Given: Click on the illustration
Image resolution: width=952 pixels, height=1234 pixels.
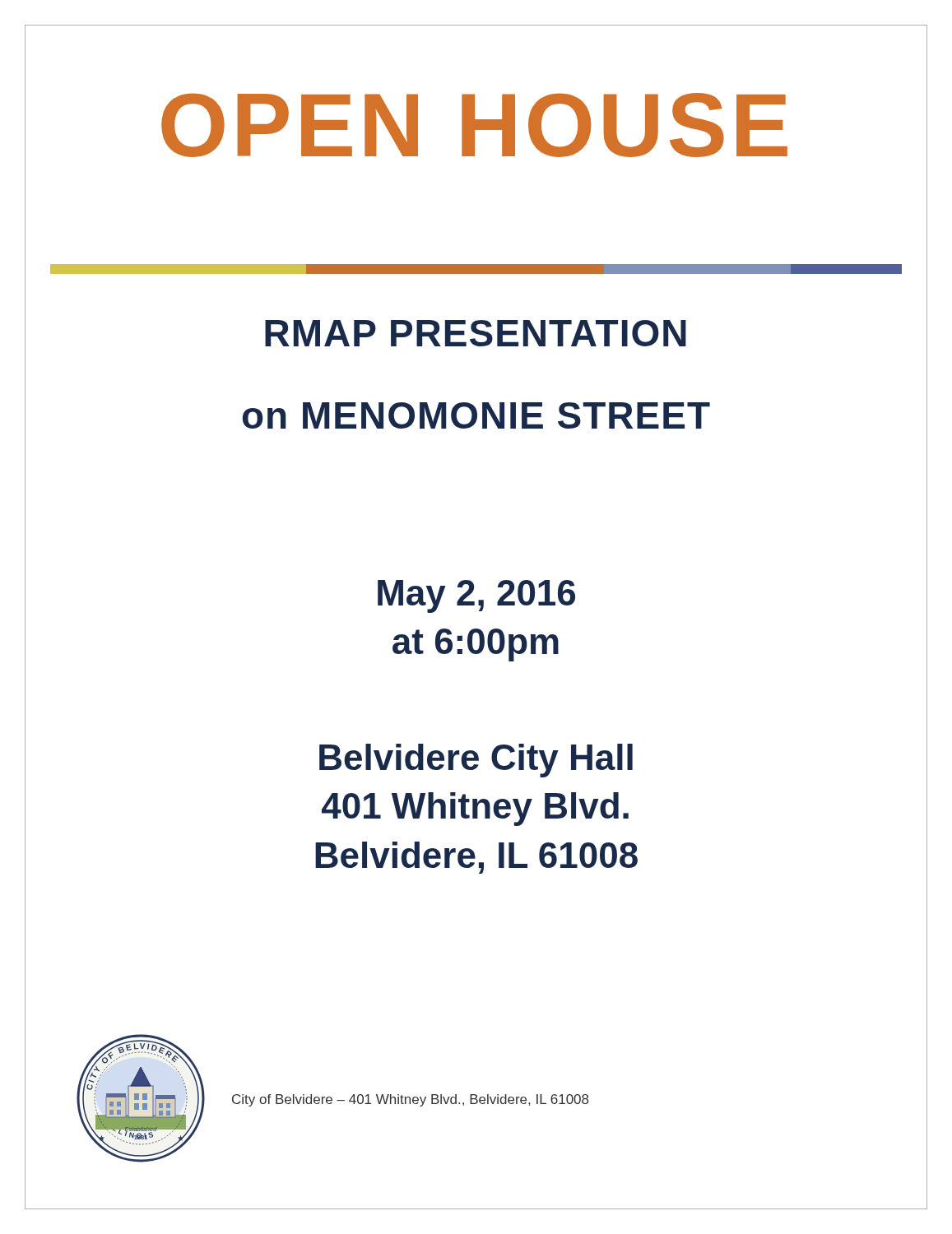Looking at the screenshot, I should pos(476,269).
